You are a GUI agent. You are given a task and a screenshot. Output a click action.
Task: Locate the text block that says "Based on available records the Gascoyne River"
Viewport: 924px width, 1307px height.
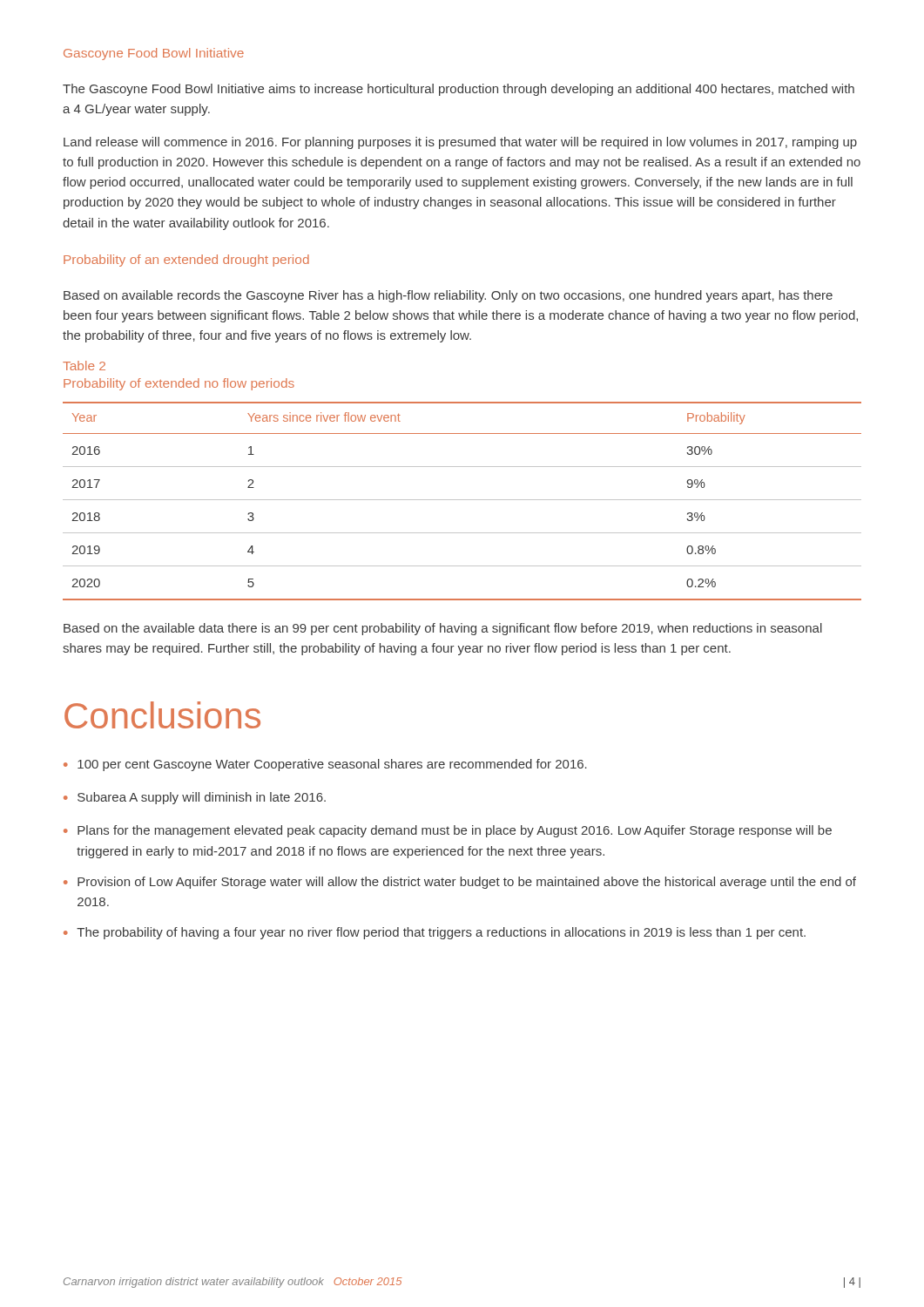pyautogui.click(x=461, y=315)
